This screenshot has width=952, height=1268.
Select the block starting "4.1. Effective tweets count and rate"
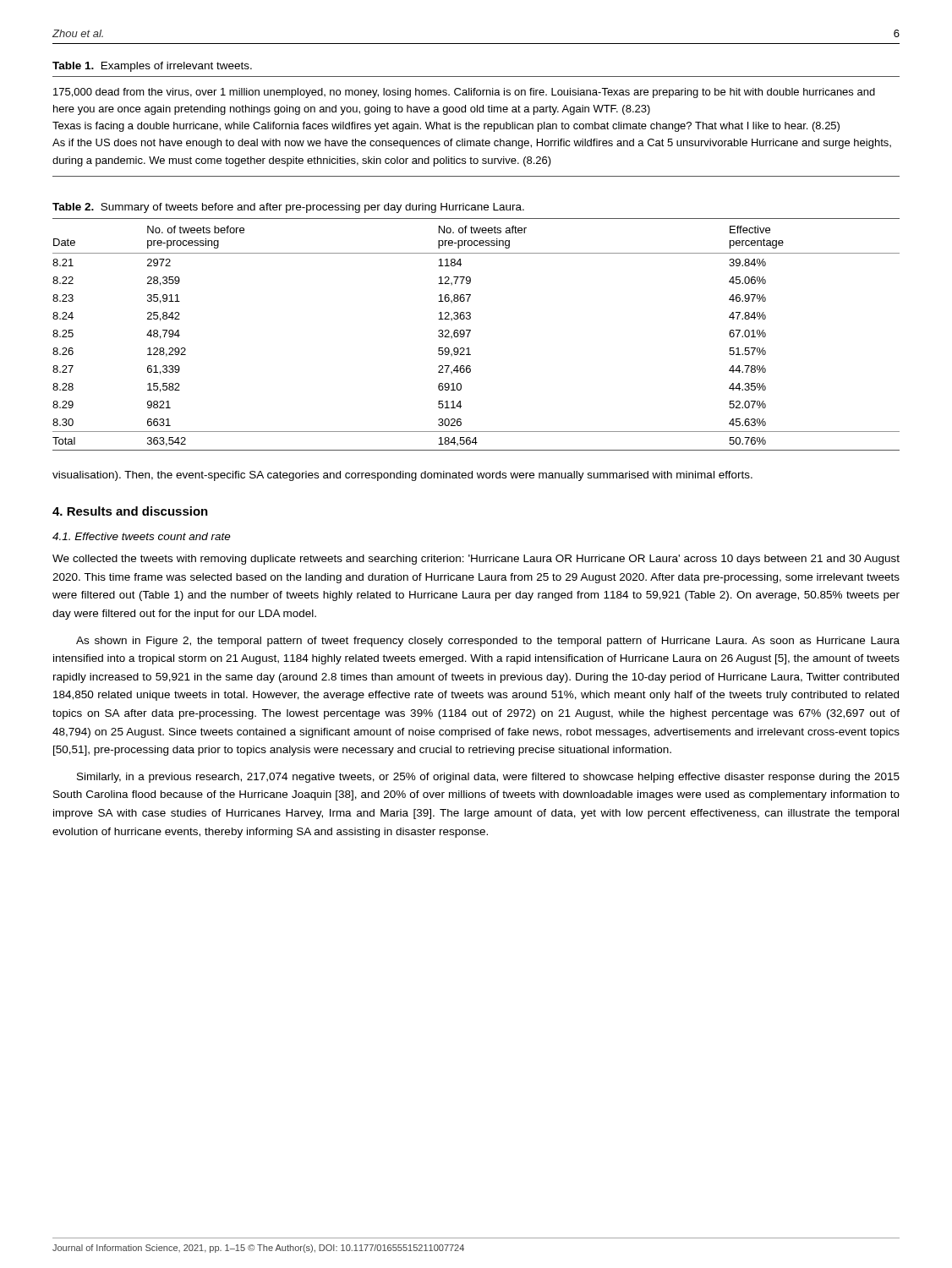tap(142, 537)
